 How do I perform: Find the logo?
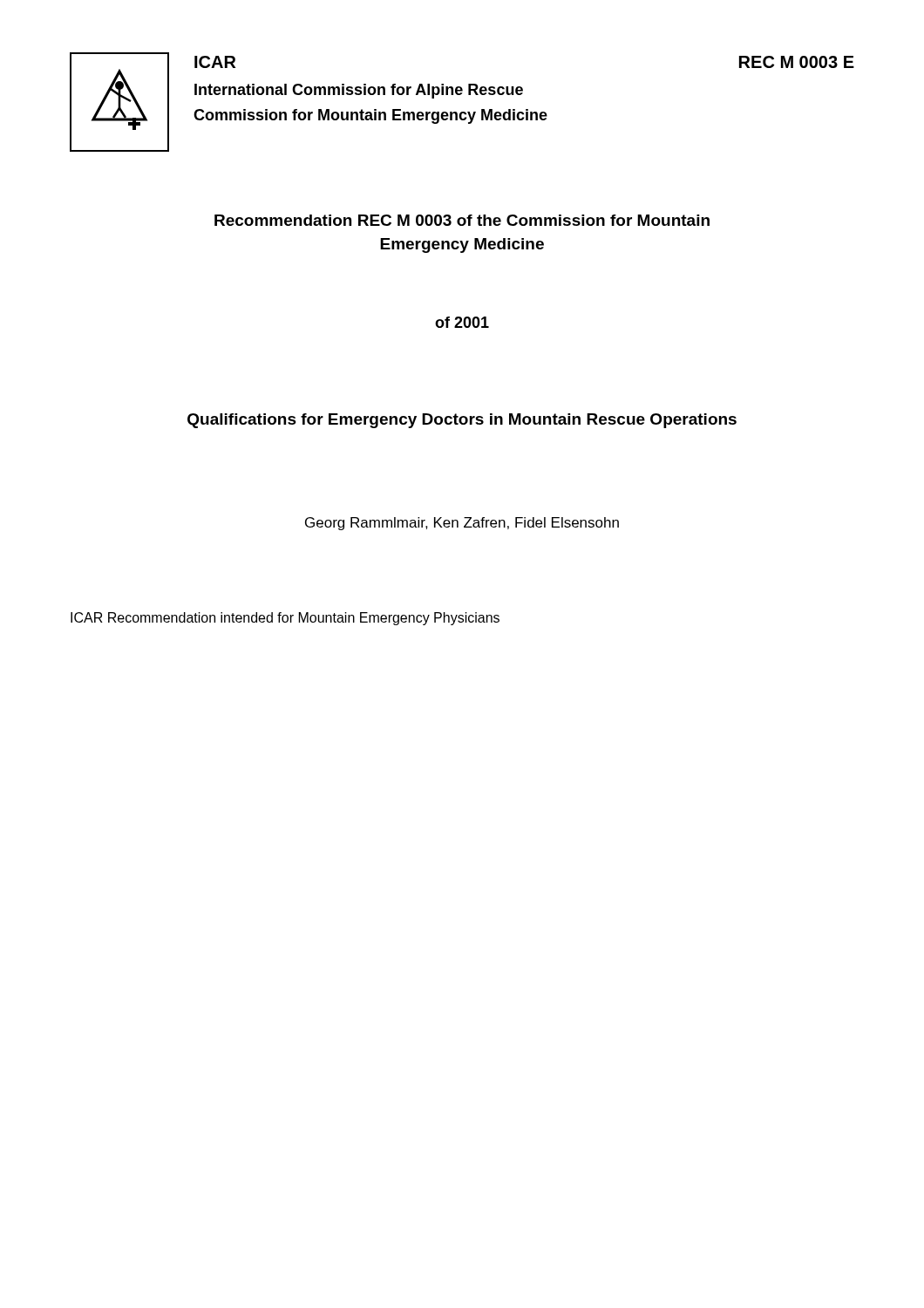pos(119,102)
